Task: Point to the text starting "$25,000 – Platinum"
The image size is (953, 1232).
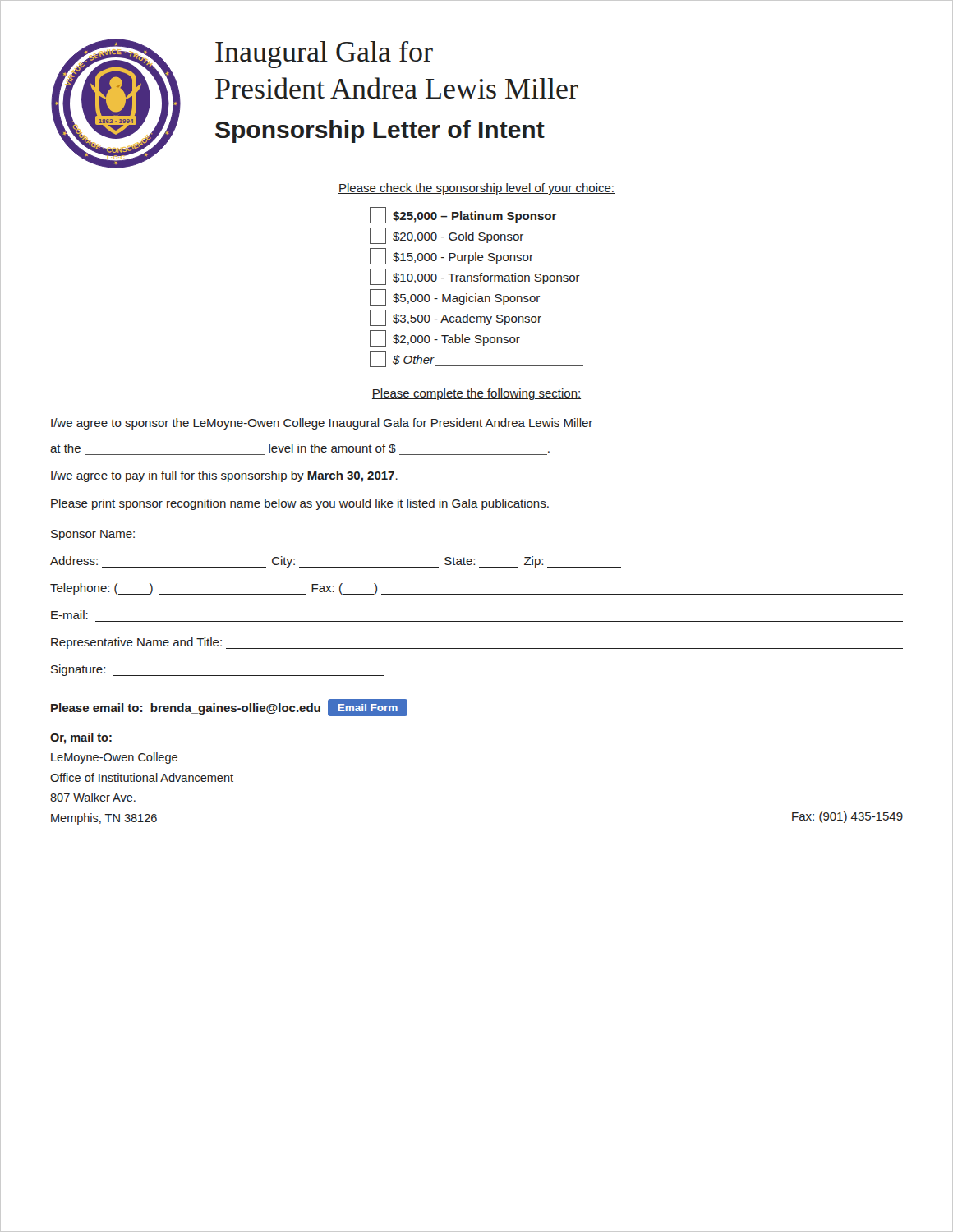Action: click(463, 215)
